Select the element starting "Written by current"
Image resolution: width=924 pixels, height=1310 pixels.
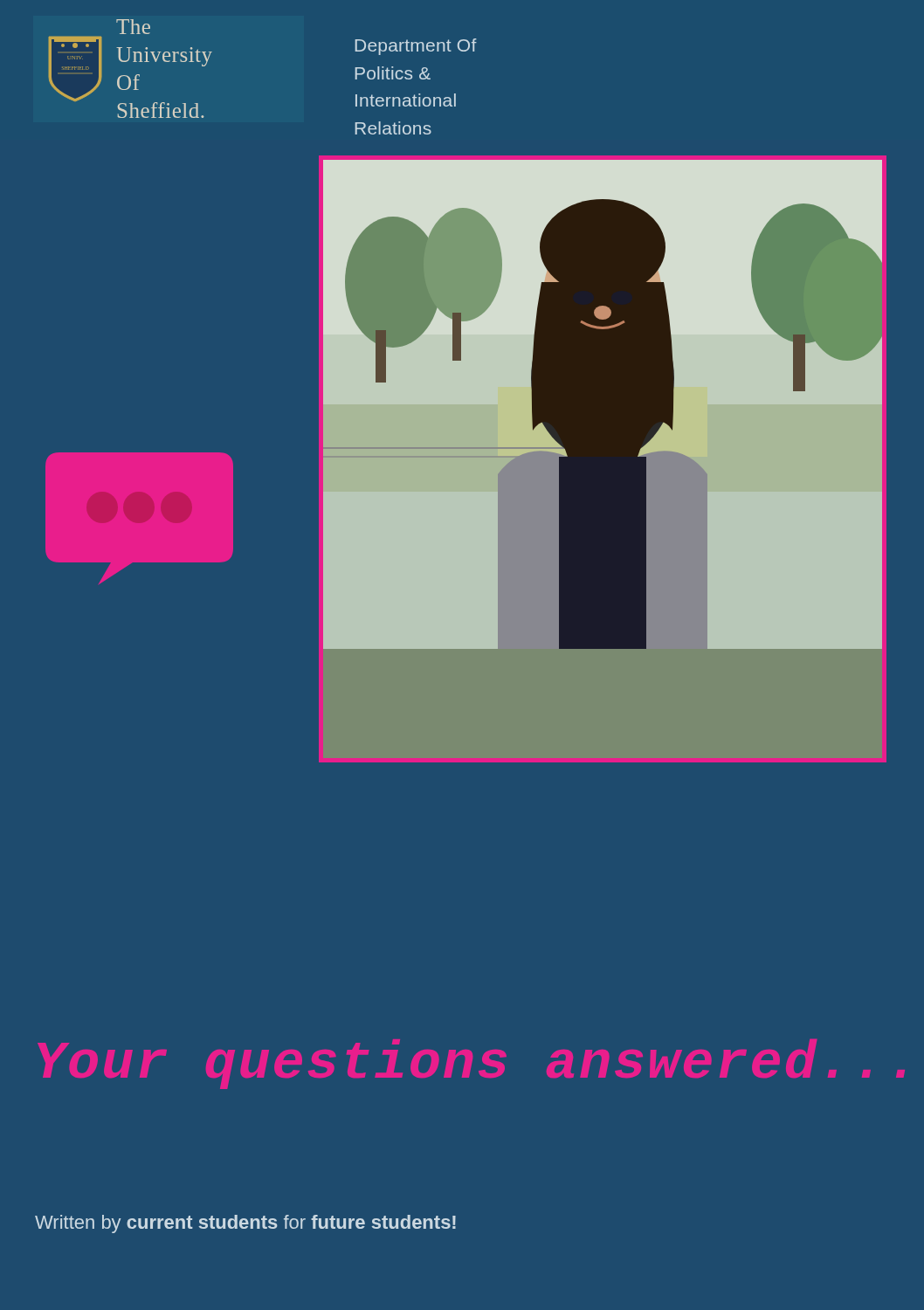point(246,1222)
